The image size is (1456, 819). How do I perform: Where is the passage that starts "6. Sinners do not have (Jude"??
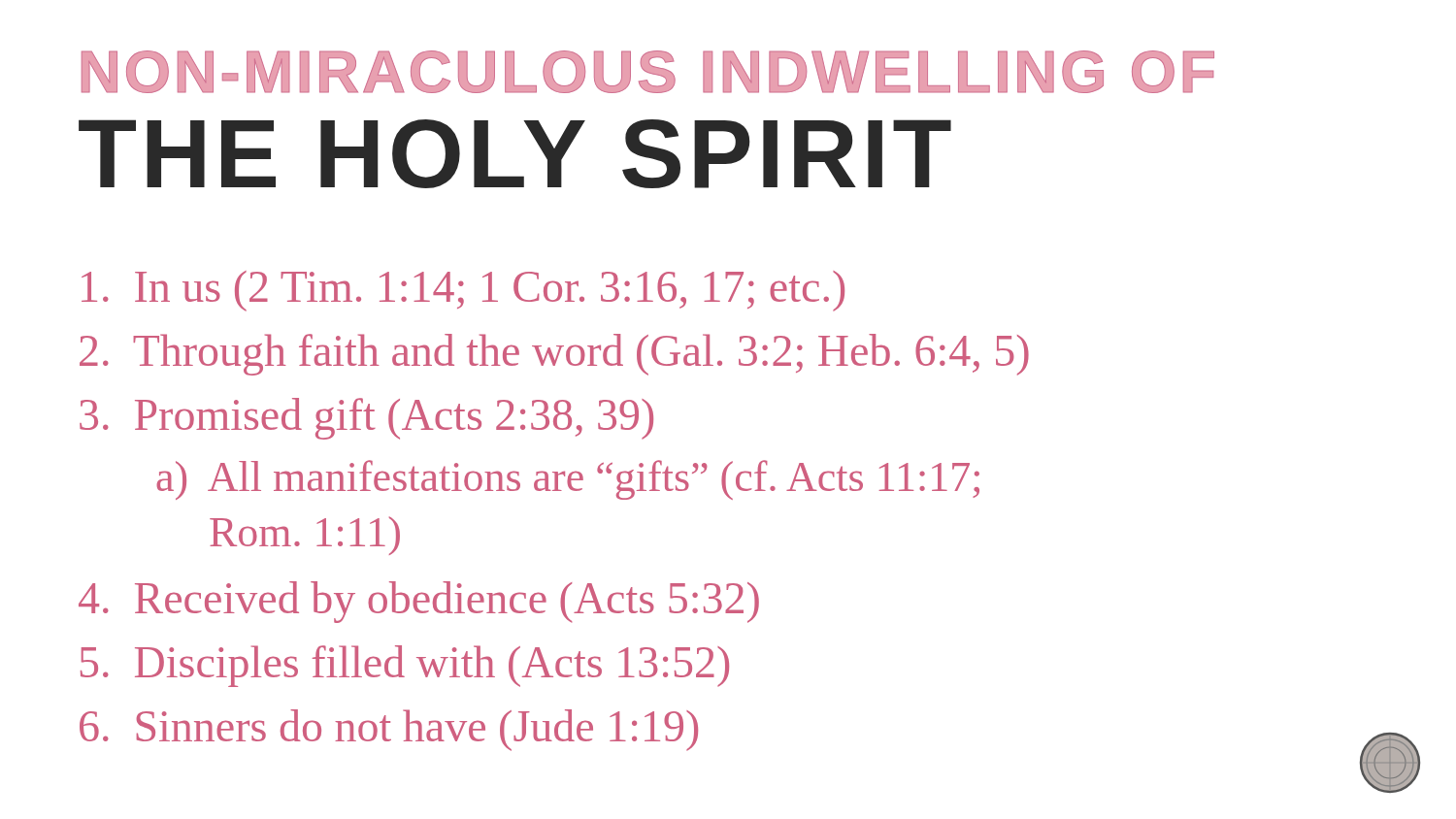coord(385,733)
